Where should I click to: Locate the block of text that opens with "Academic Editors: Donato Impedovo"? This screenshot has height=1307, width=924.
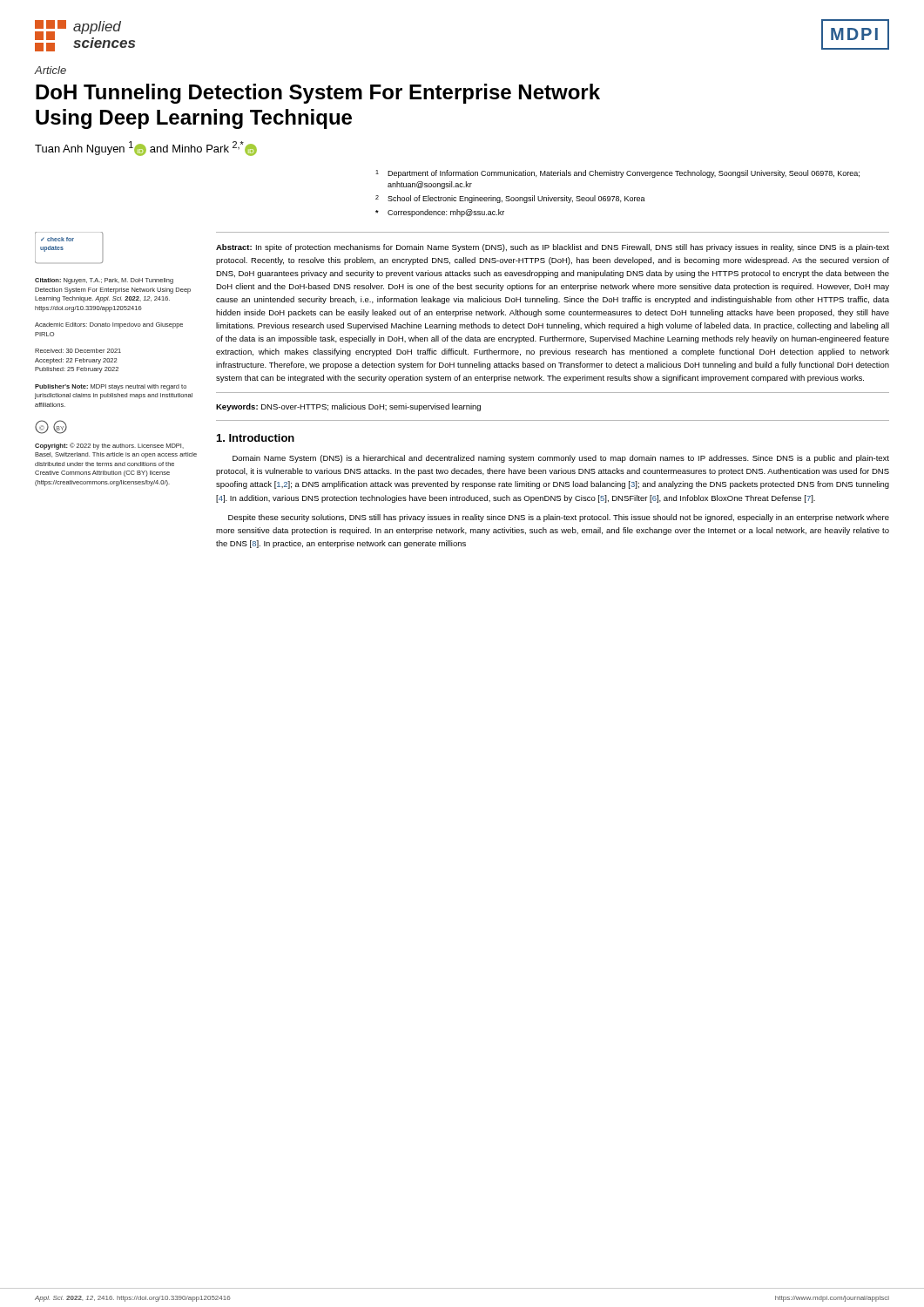click(x=109, y=329)
